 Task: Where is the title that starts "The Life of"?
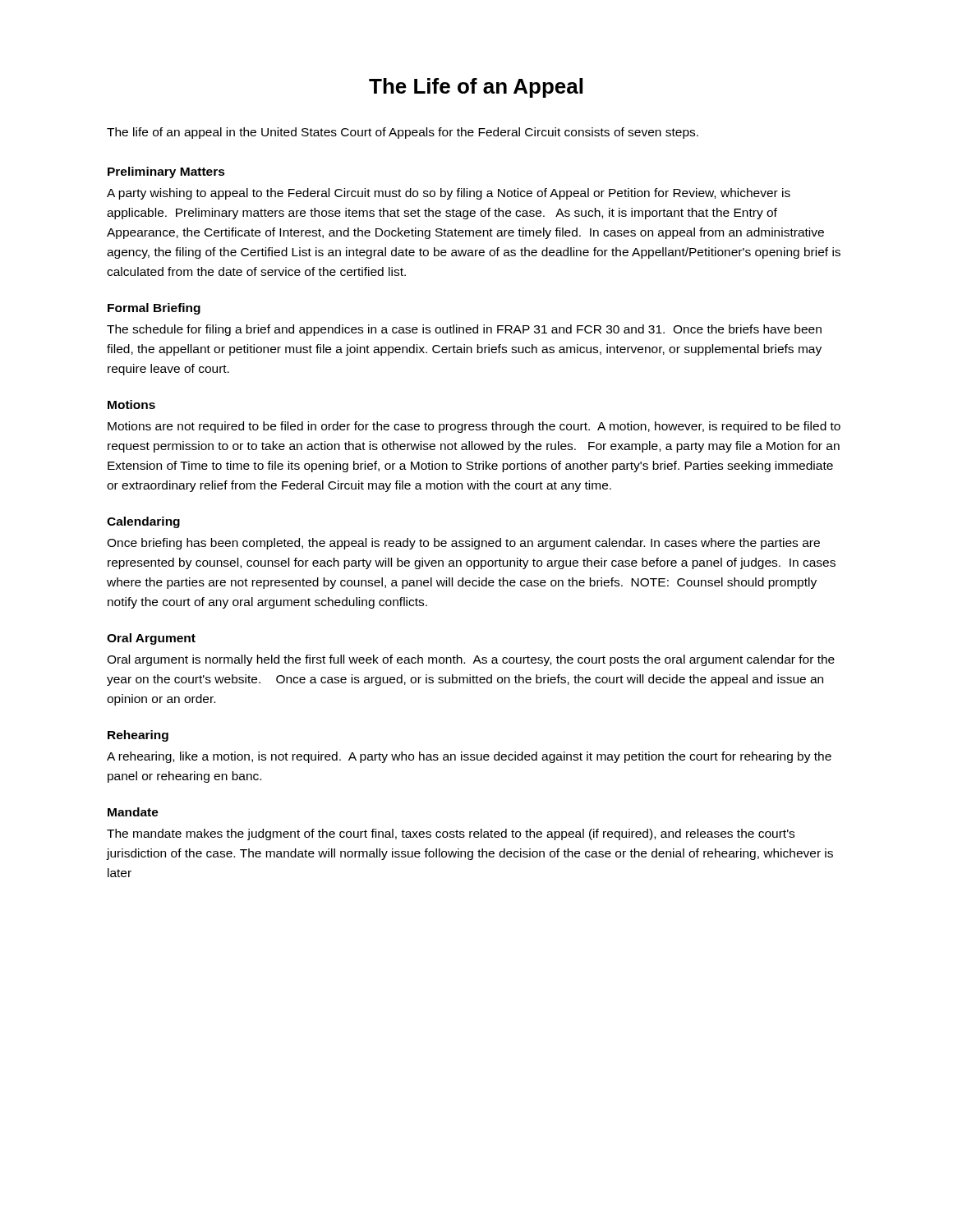tap(476, 87)
